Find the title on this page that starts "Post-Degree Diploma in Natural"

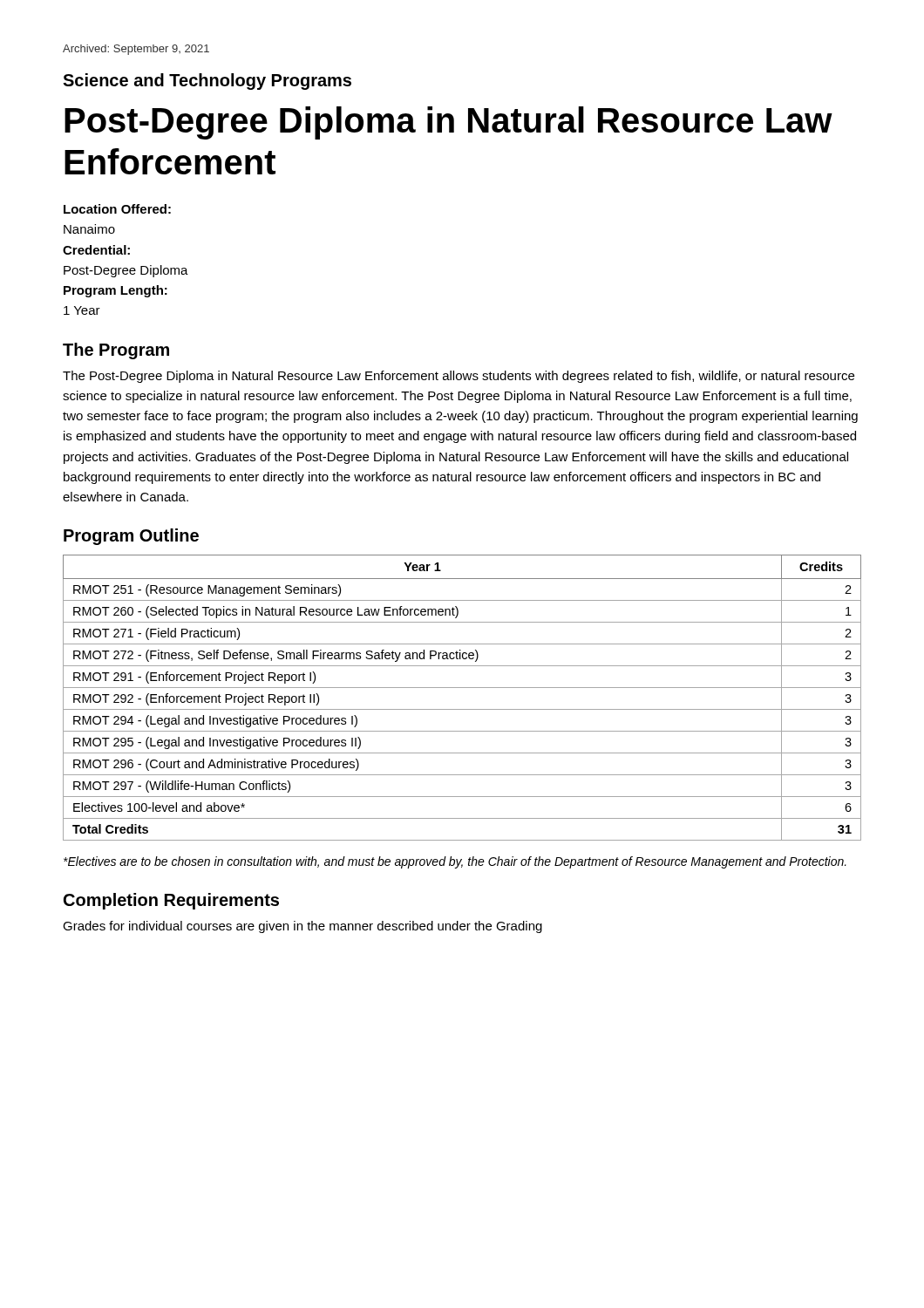[x=447, y=141]
